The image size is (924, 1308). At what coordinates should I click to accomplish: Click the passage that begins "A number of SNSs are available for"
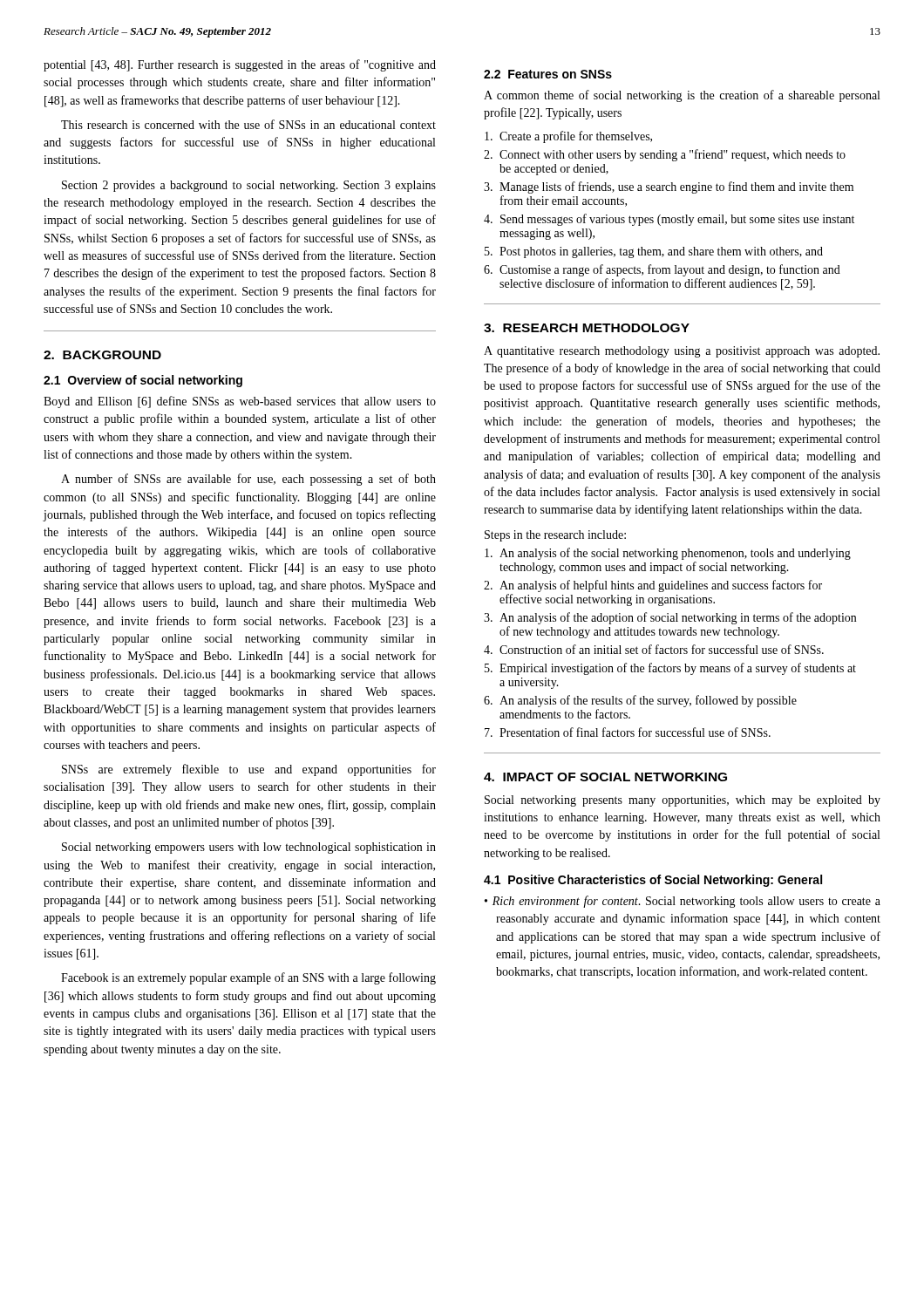pos(240,613)
